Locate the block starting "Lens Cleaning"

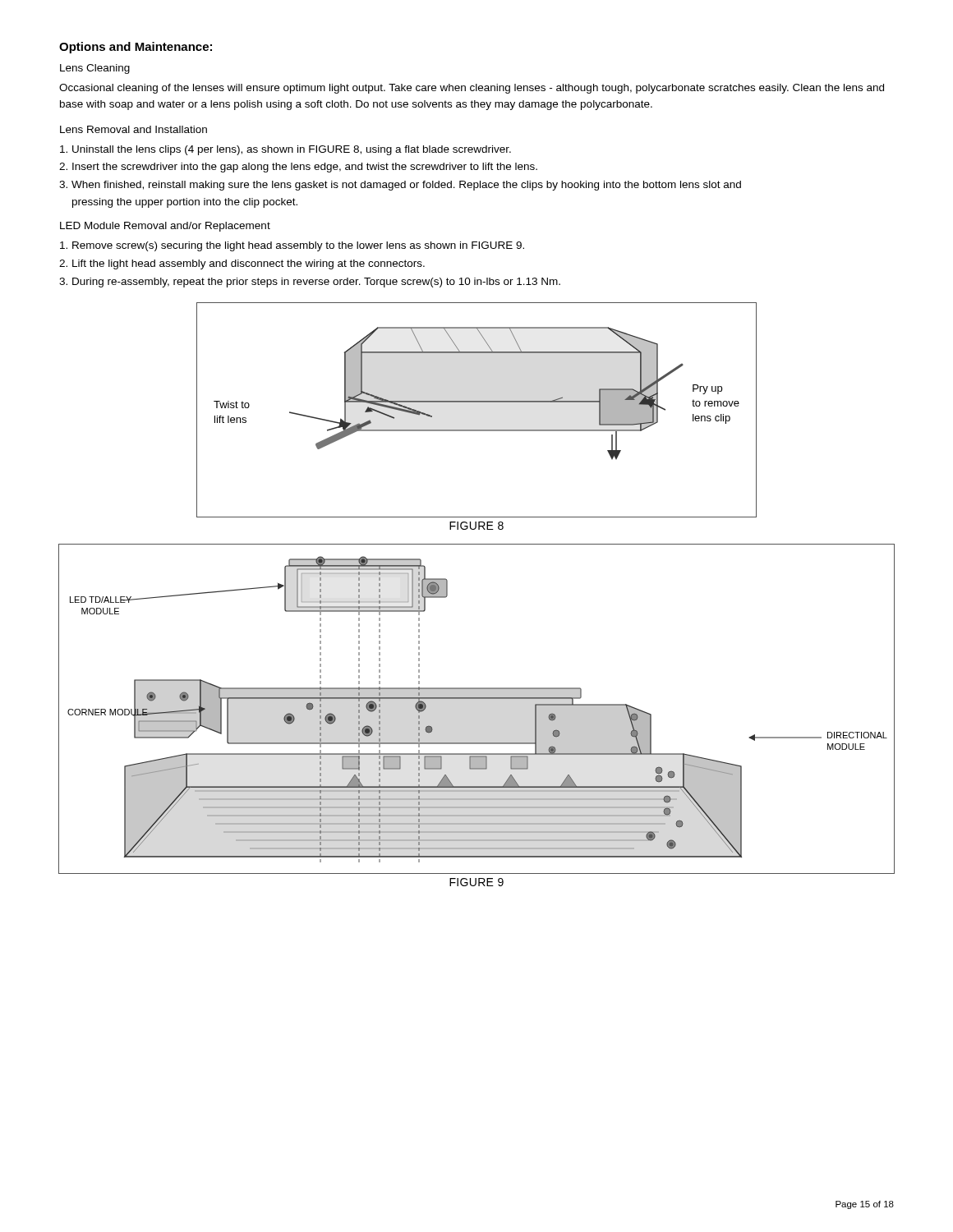95,68
